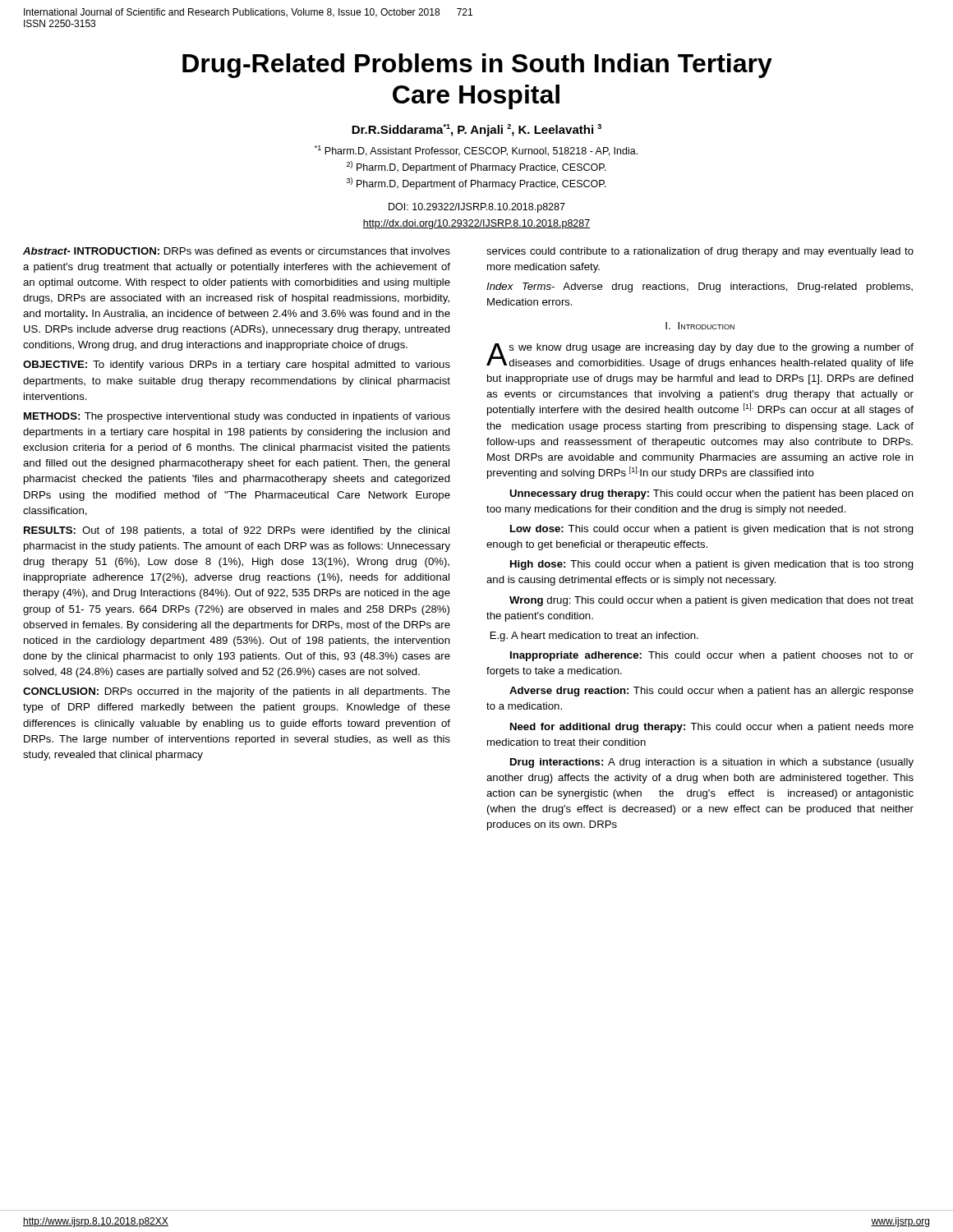Locate the element starting "Inappropriate adherence: This could occur when a"
The width and height of the screenshot is (953, 1232).
tap(700, 663)
